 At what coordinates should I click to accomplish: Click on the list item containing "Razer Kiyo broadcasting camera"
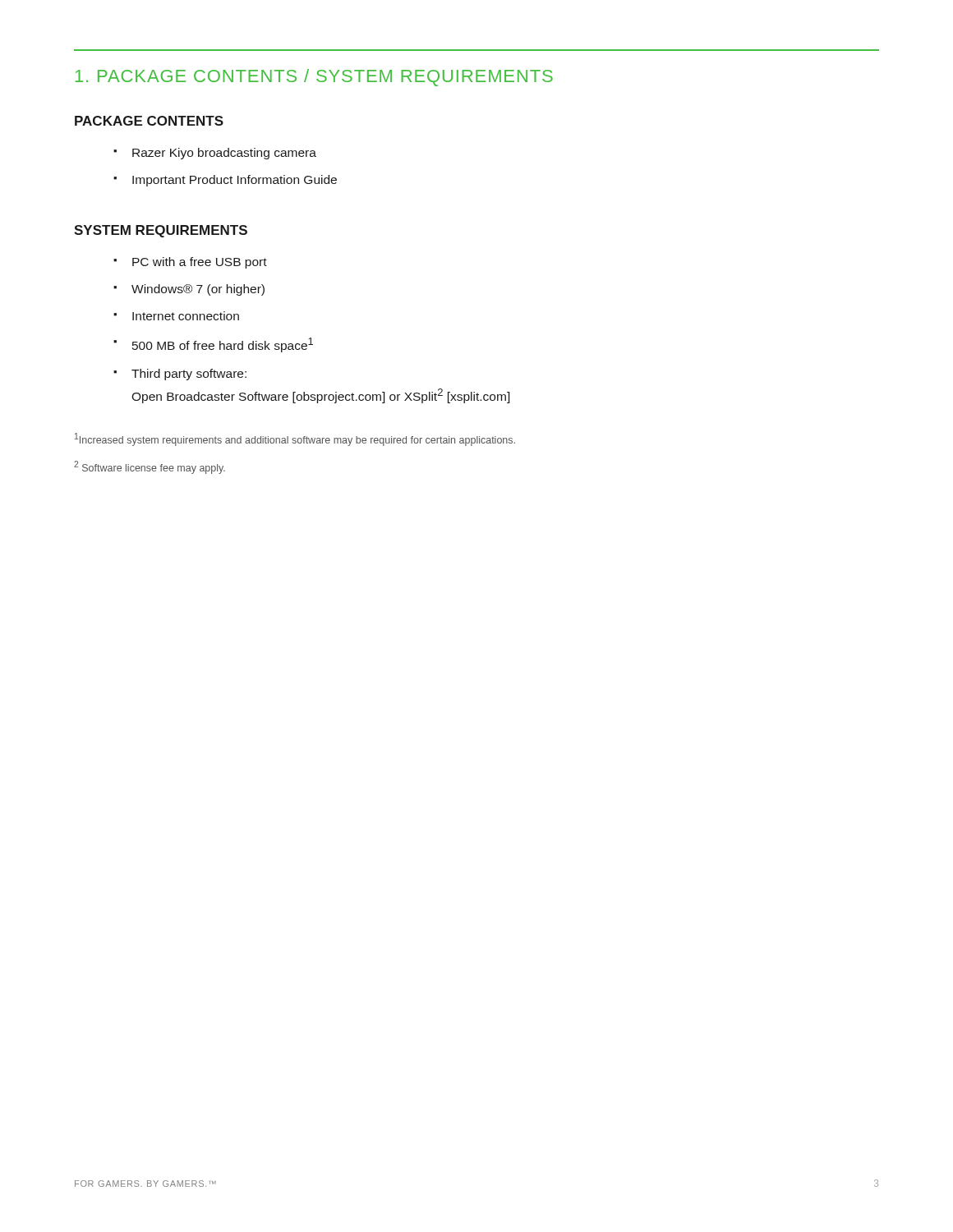[x=224, y=152]
